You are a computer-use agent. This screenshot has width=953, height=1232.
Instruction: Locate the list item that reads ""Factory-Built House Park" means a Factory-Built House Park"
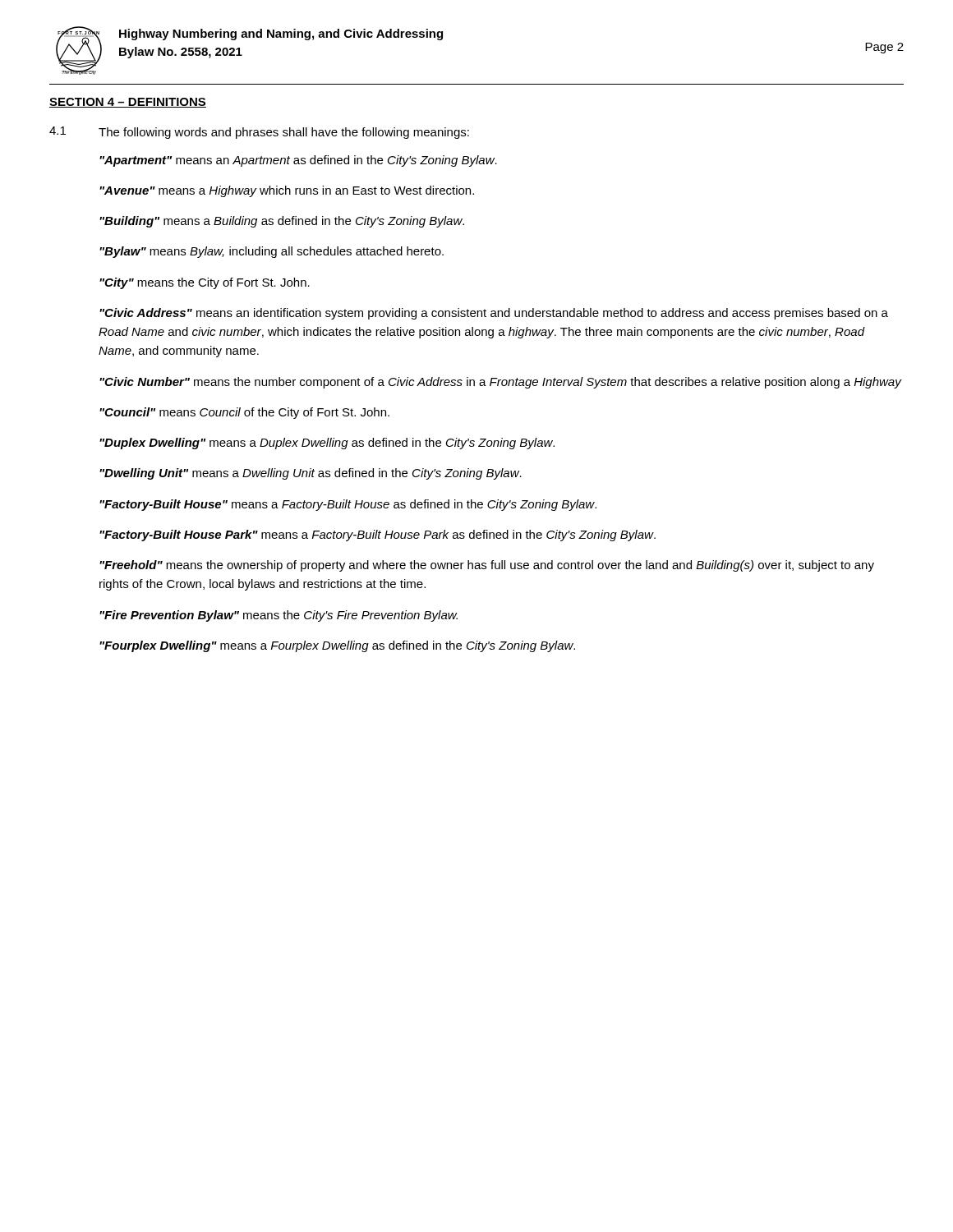pyautogui.click(x=377, y=534)
